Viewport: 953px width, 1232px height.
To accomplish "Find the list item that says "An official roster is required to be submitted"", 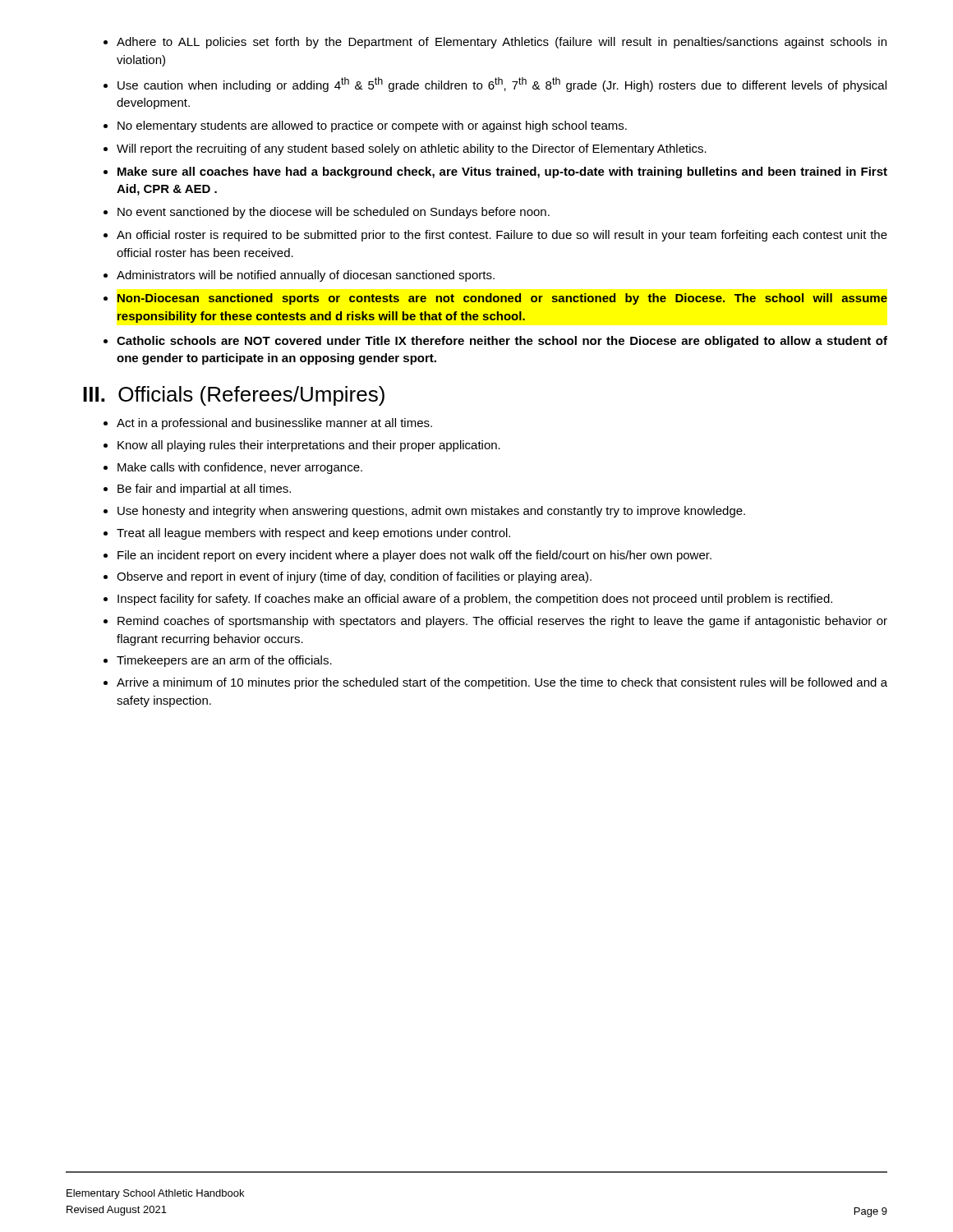I will coord(502,243).
